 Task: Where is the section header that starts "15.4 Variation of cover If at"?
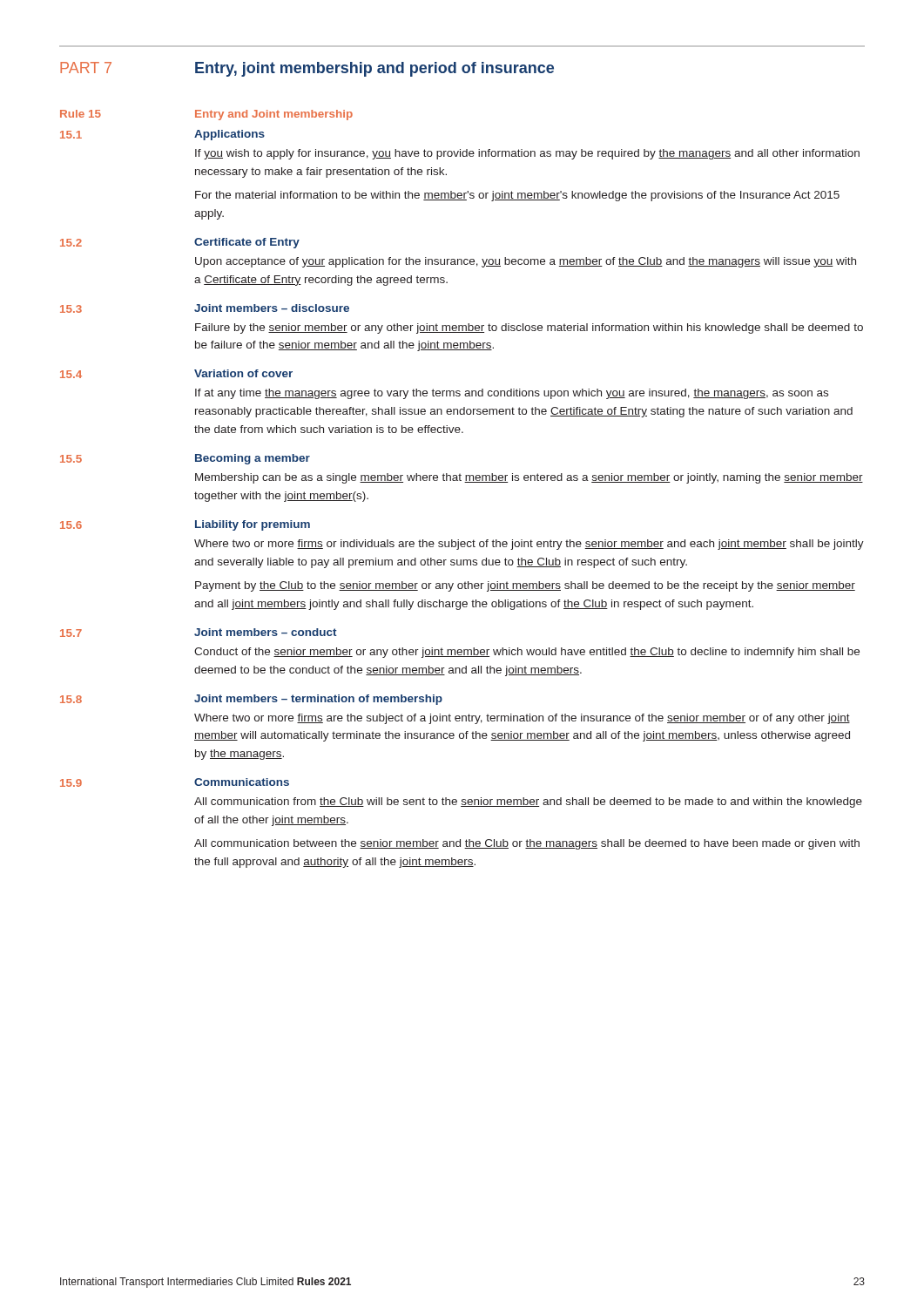(462, 406)
